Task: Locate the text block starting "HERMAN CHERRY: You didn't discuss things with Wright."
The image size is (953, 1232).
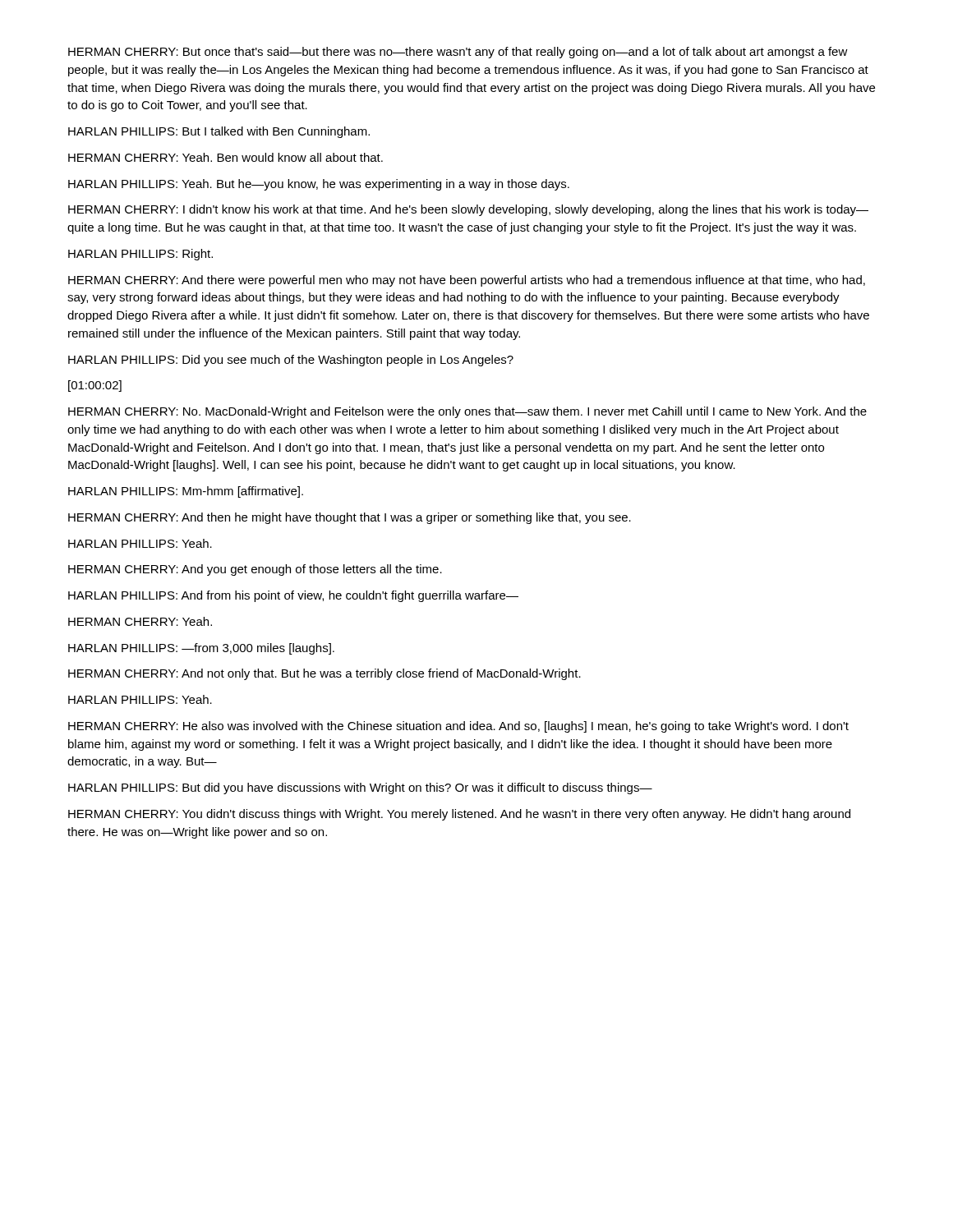Action: coord(459,822)
